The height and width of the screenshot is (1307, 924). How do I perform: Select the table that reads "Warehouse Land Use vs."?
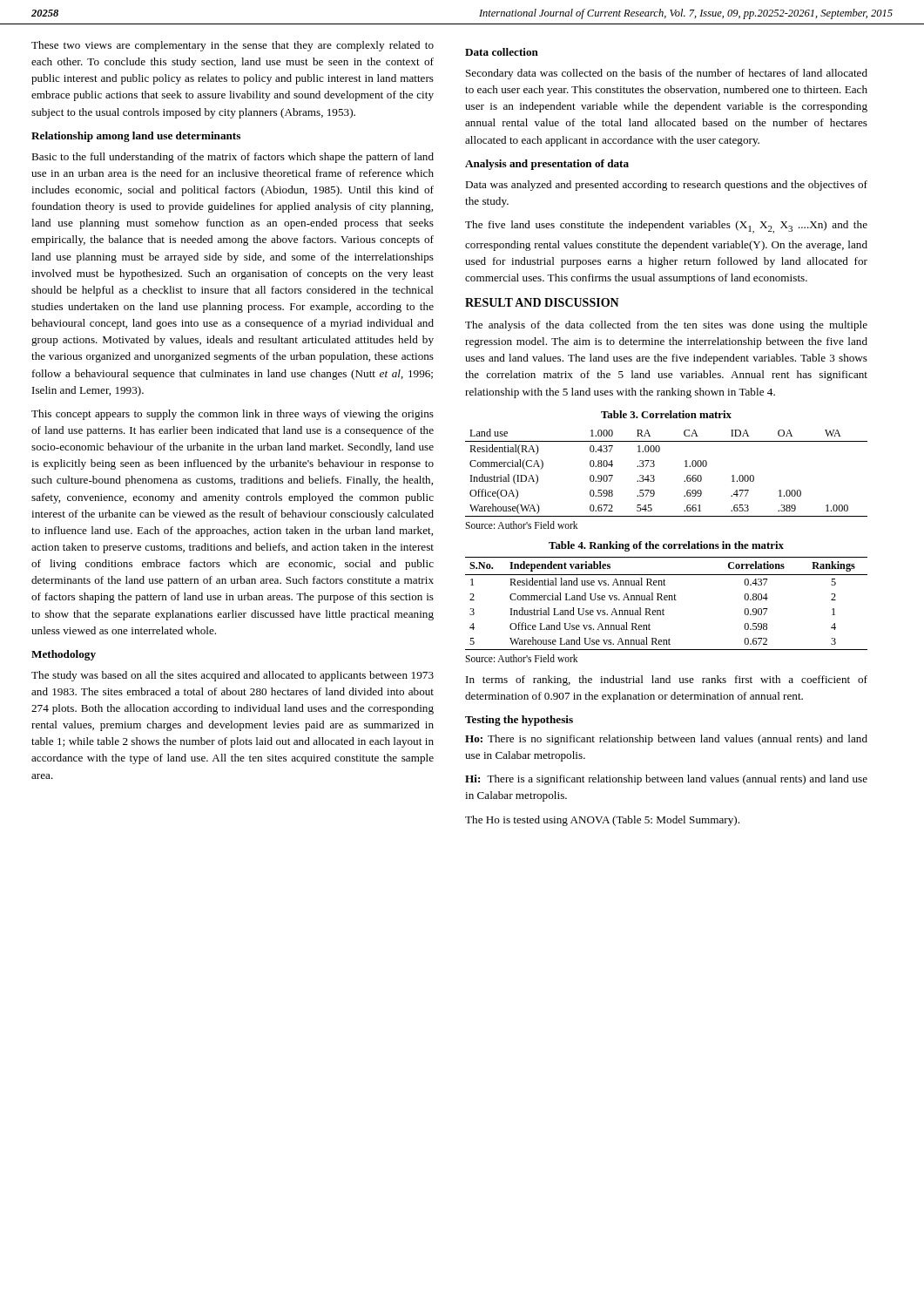tap(666, 603)
